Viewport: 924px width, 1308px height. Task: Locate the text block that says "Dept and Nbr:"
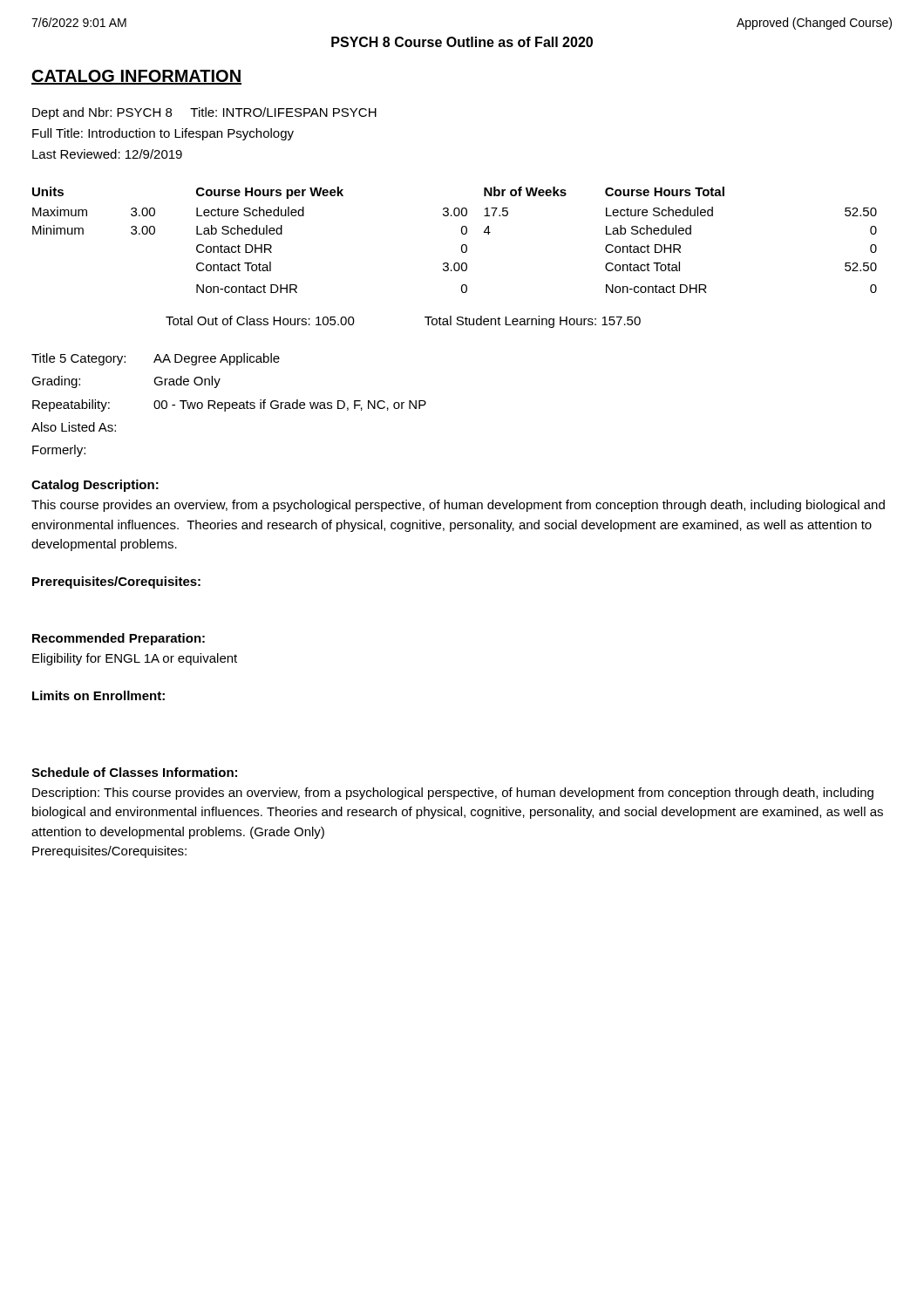[204, 133]
